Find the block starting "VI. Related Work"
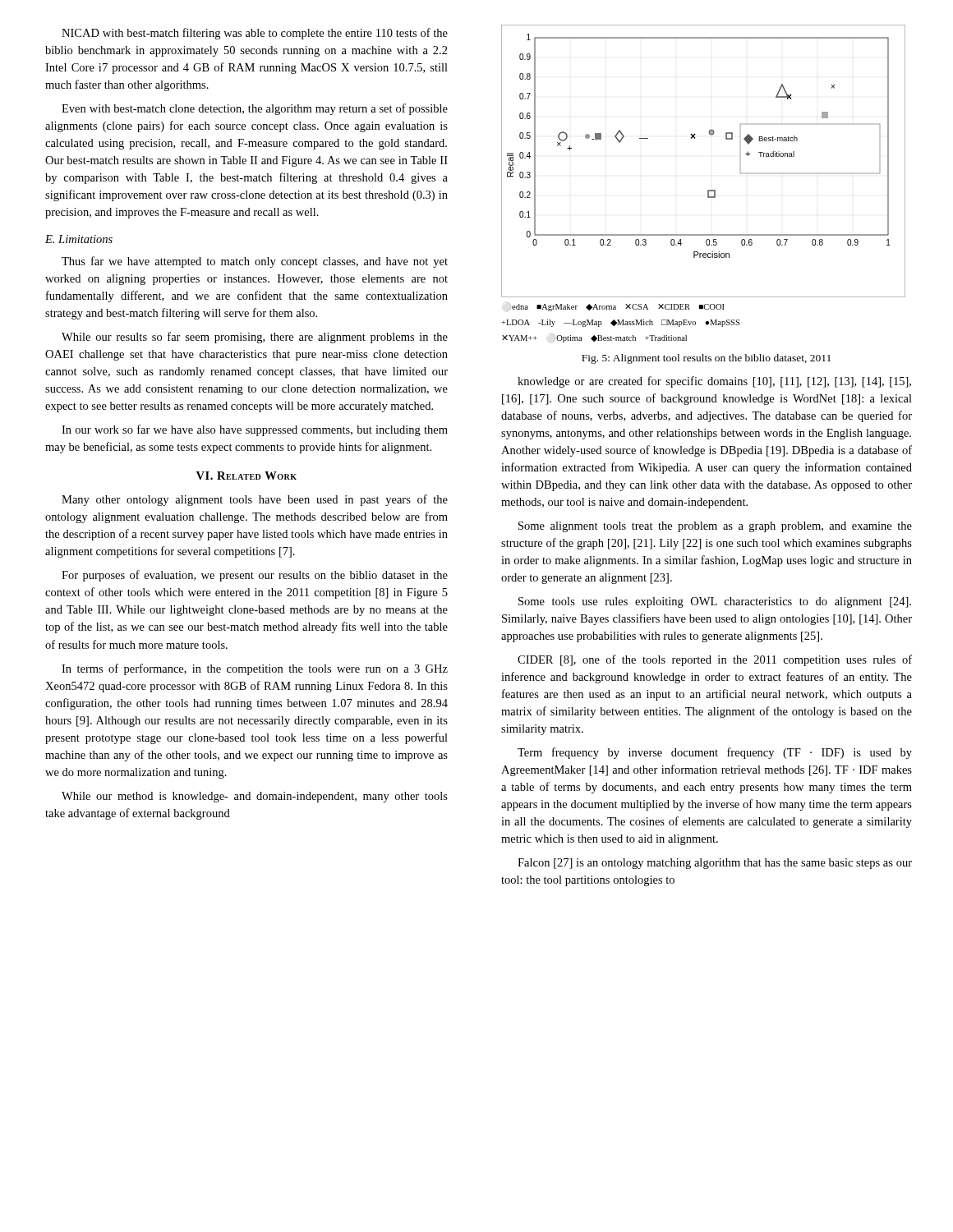Viewport: 953px width, 1232px height. click(246, 476)
